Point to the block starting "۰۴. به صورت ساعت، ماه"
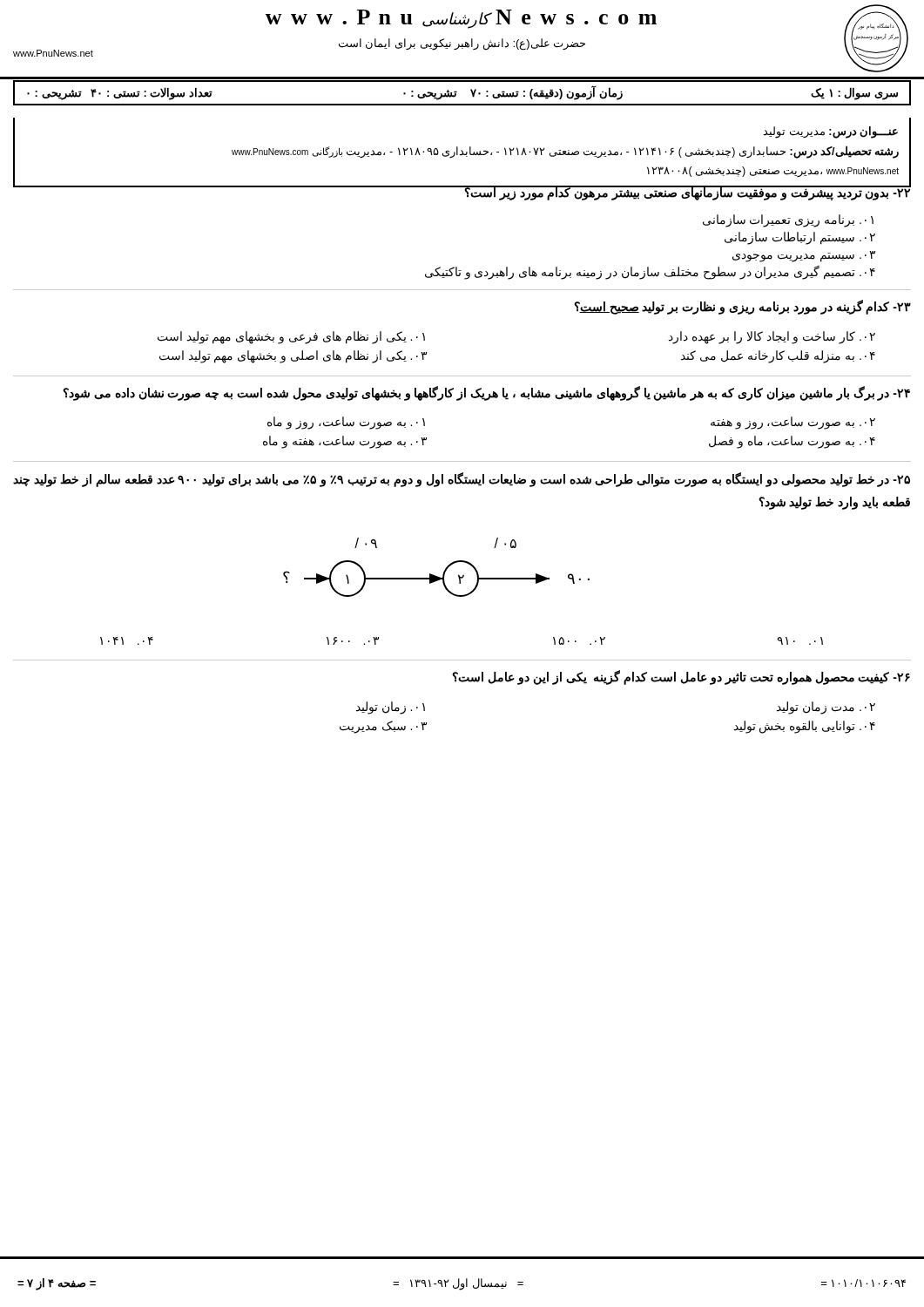 pyautogui.click(x=792, y=441)
